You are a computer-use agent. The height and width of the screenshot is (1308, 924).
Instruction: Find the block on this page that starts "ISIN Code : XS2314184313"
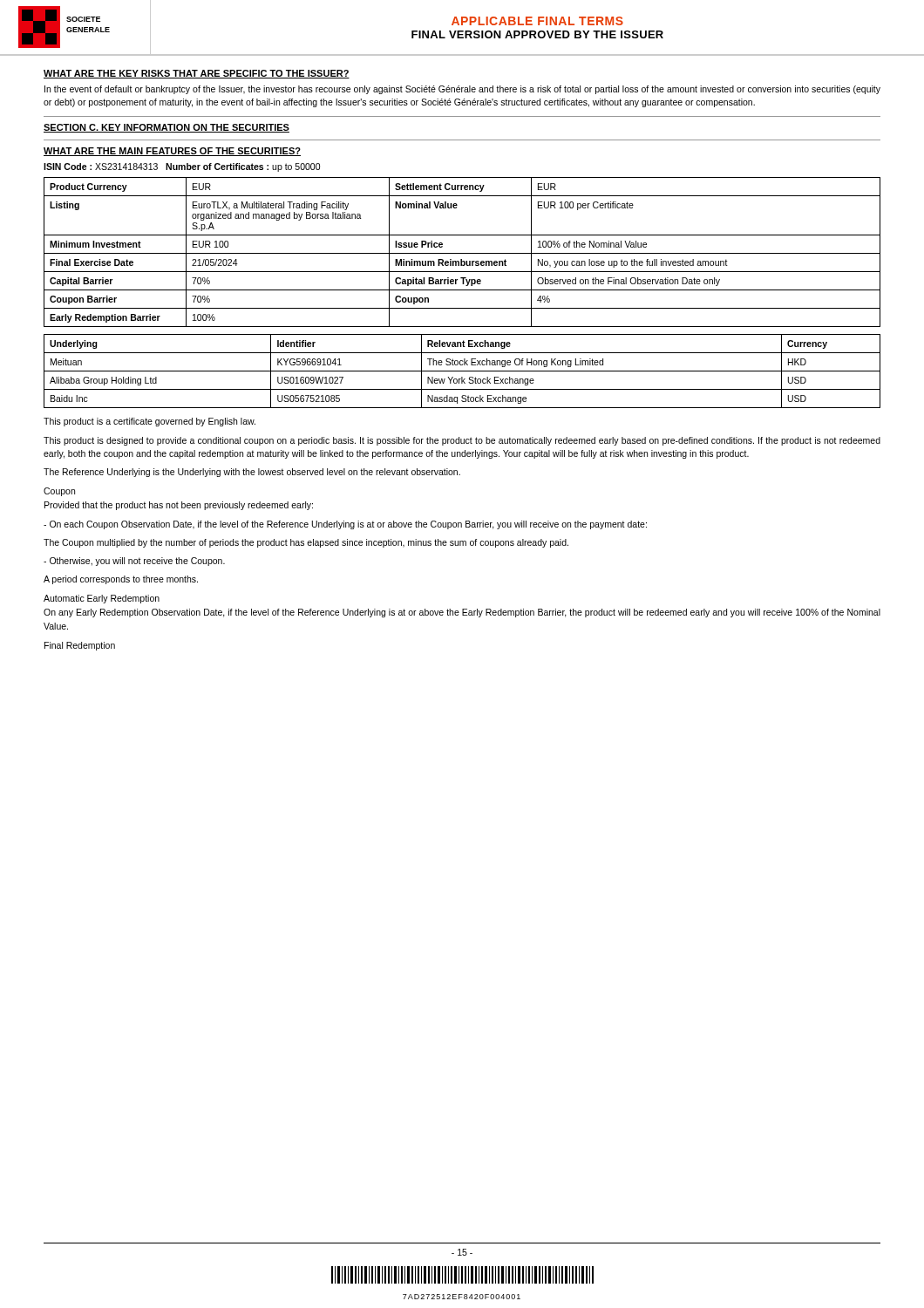182,167
